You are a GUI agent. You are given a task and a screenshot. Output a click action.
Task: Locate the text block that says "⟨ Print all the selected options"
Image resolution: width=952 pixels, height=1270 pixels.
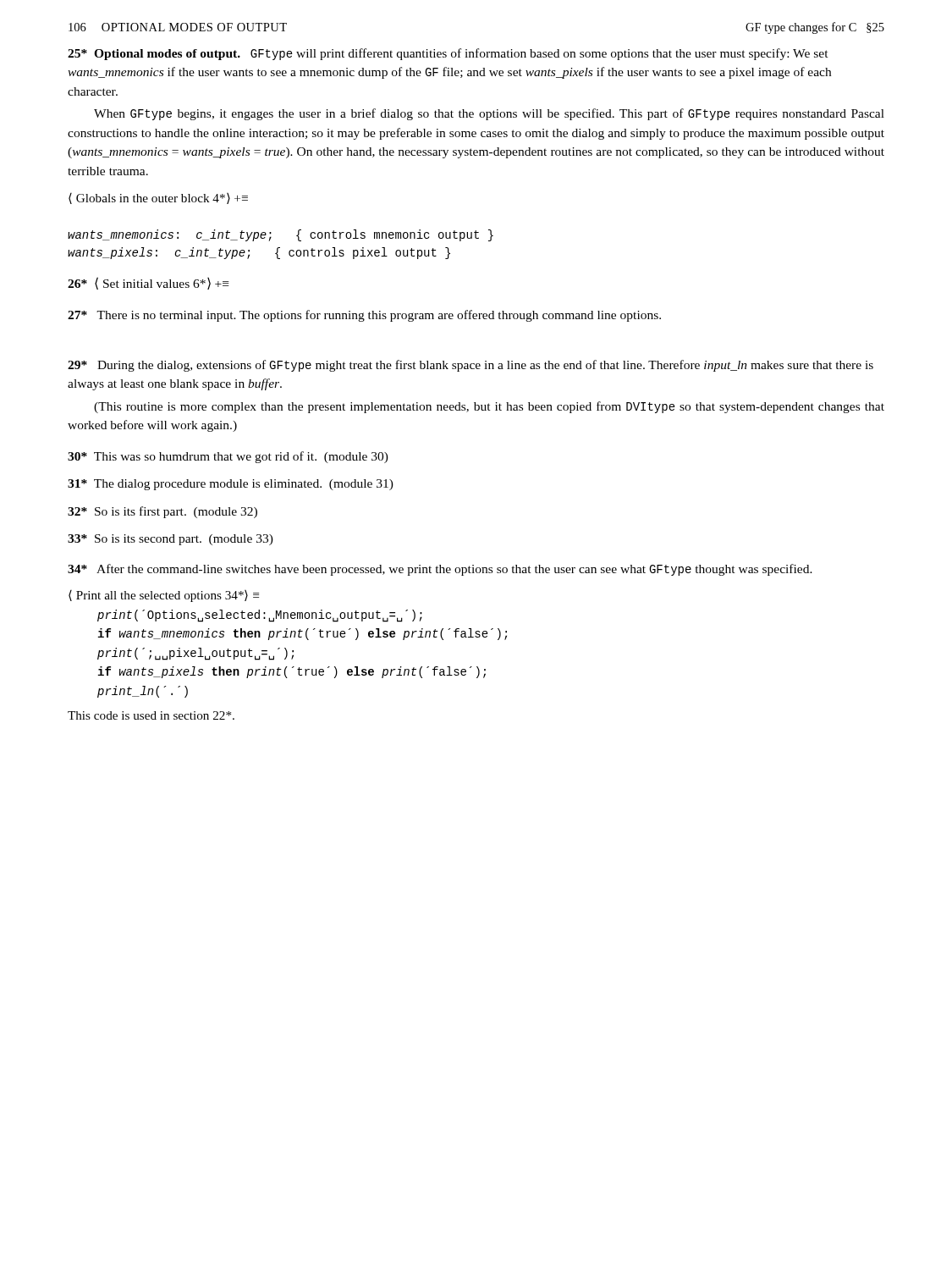(164, 595)
